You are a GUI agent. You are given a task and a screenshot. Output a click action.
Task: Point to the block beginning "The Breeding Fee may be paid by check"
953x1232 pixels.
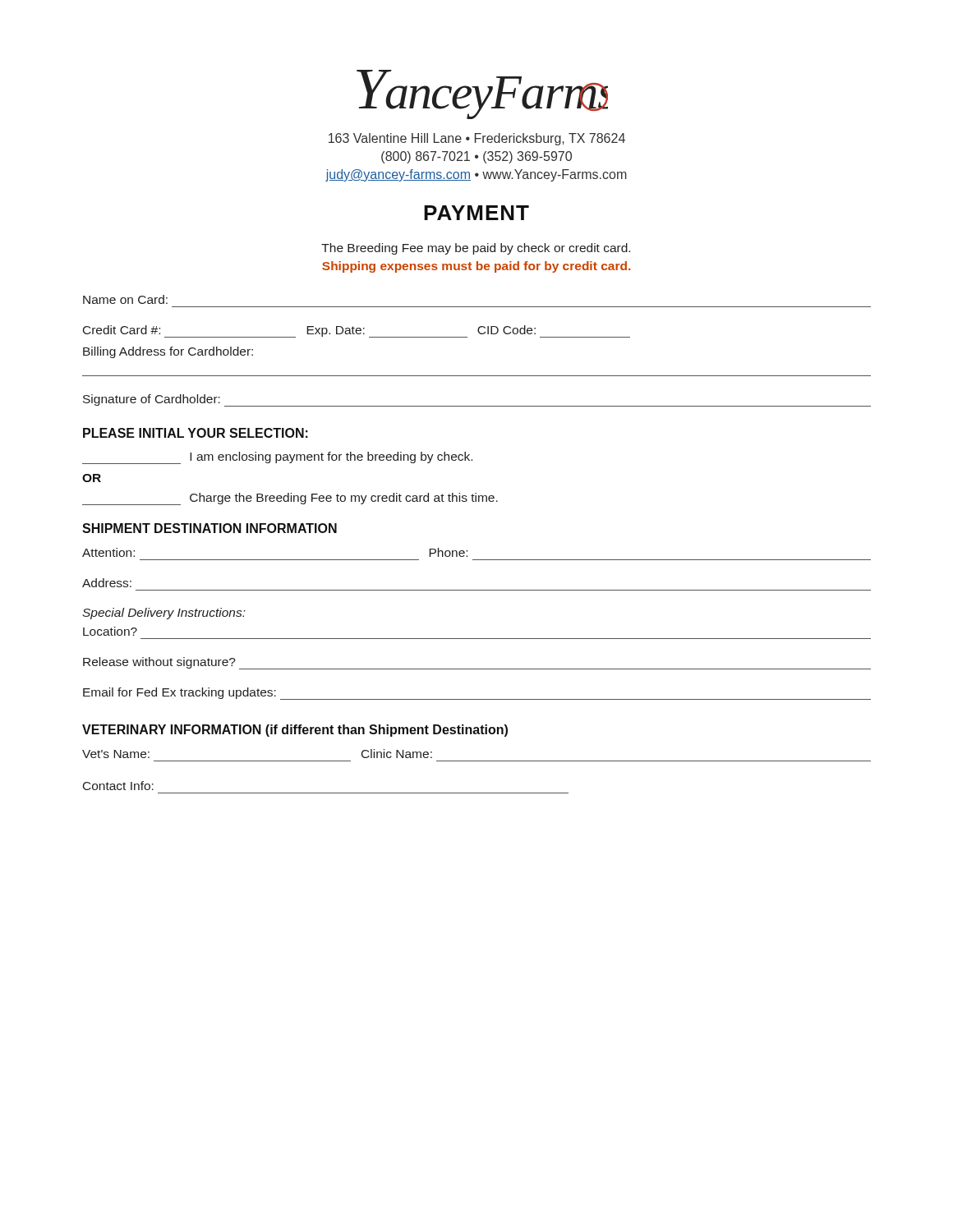[x=476, y=248]
